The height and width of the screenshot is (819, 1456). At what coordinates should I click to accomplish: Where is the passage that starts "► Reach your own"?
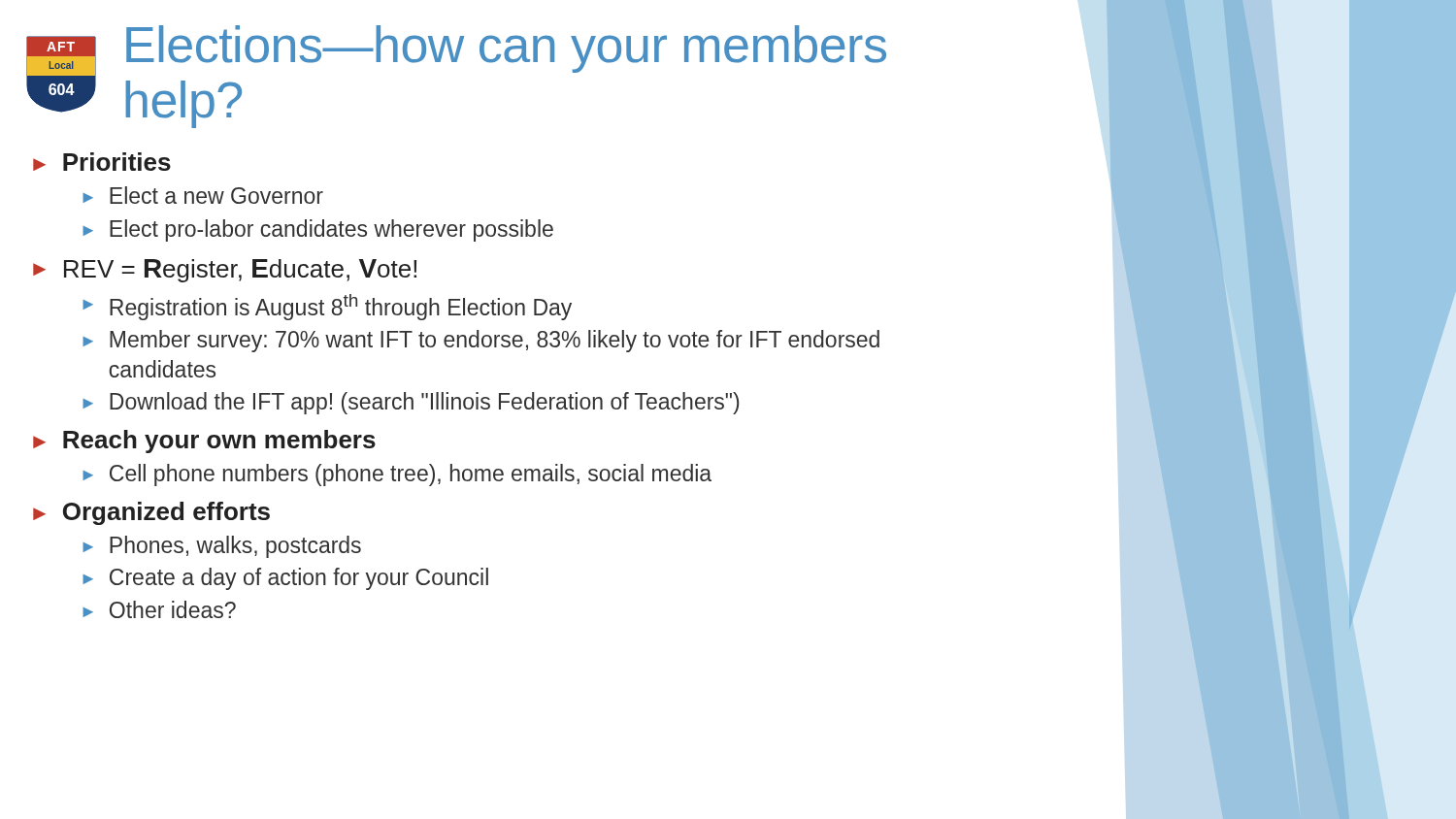pos(203,440)
